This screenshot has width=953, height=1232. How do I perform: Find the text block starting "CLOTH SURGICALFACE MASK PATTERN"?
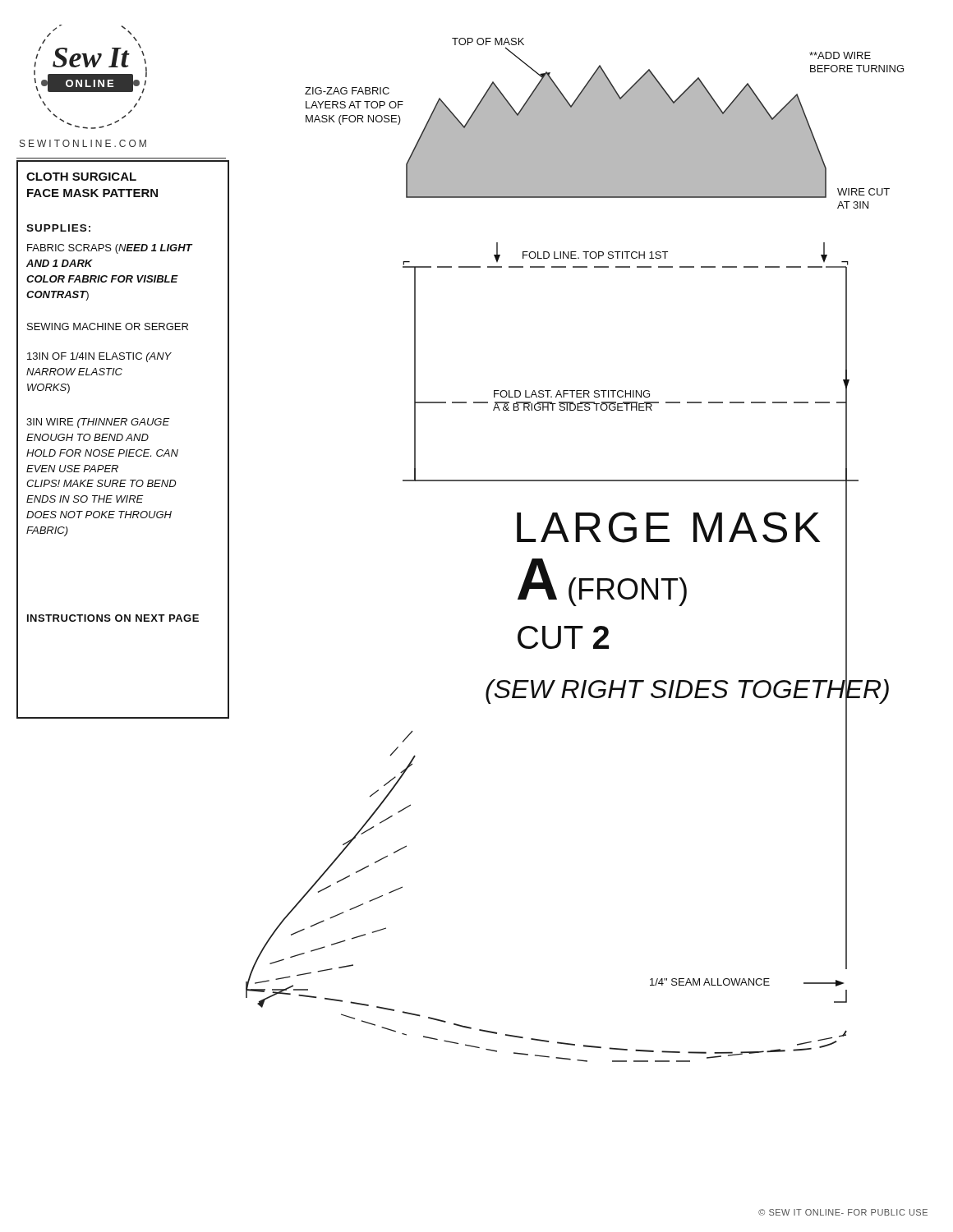click(x=92, y=184)
